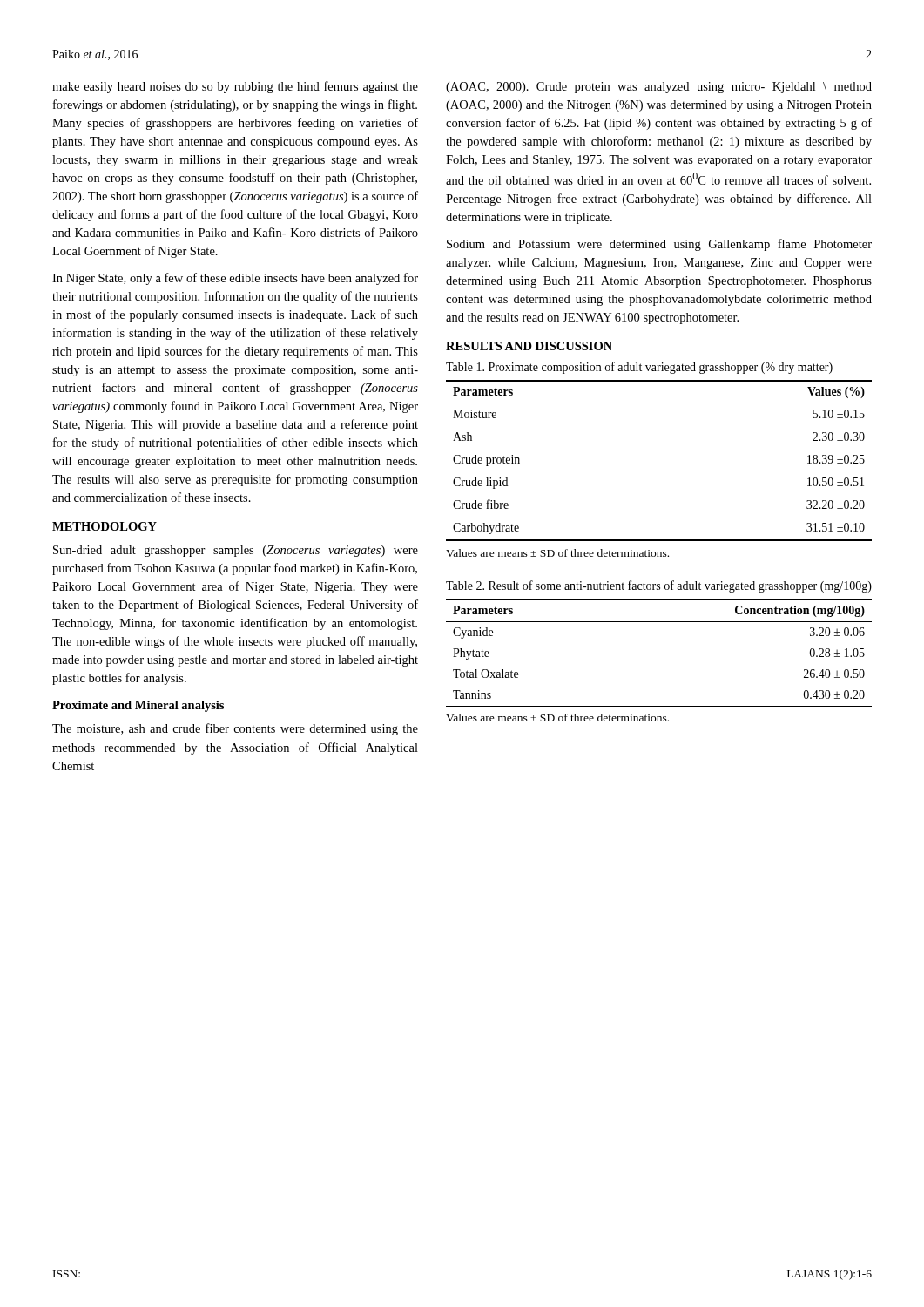
Task: Point to the region starting "Proximate and Mineral analysis"
Action: (138, 705)
